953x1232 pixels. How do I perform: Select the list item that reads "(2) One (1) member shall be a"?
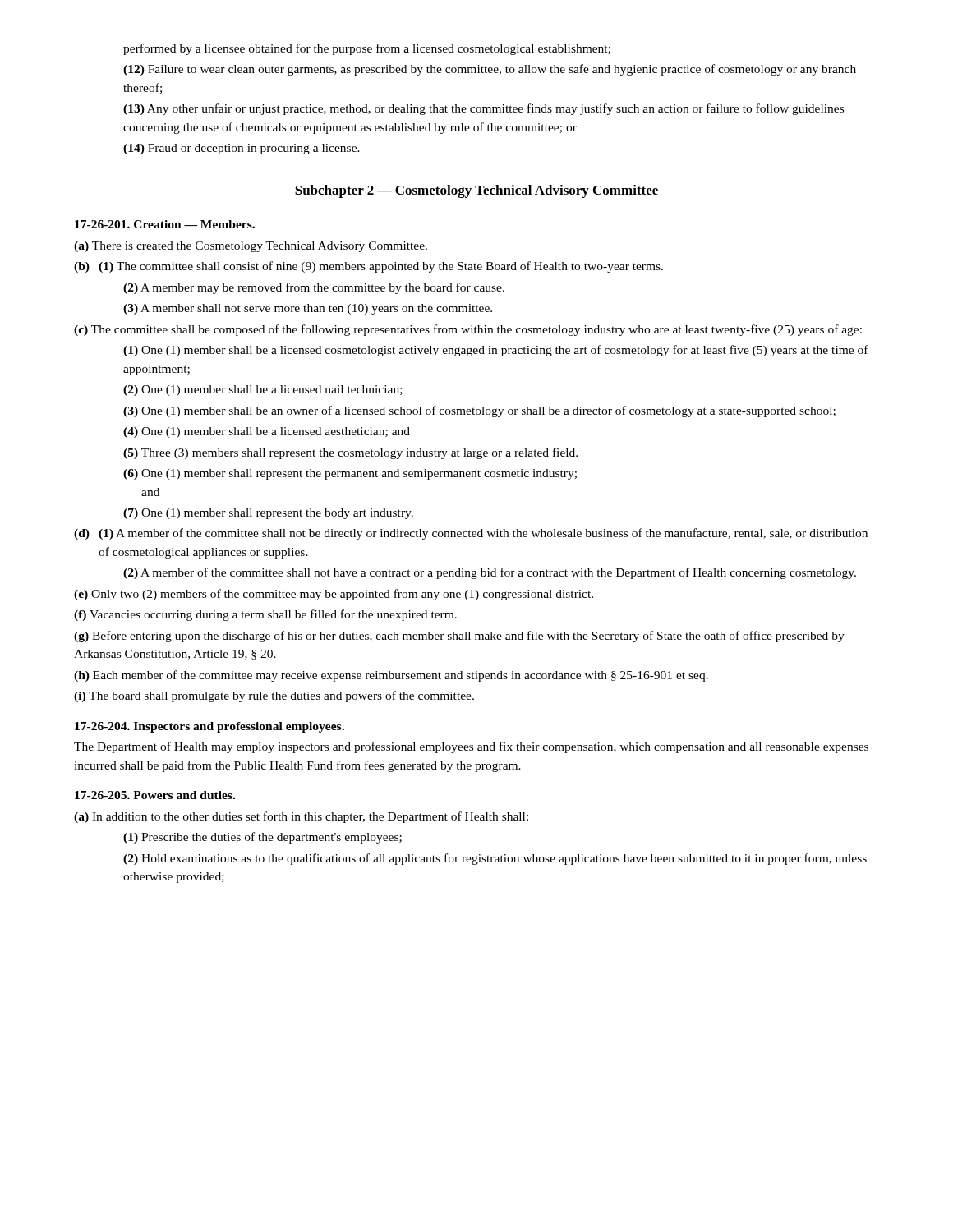263,389
